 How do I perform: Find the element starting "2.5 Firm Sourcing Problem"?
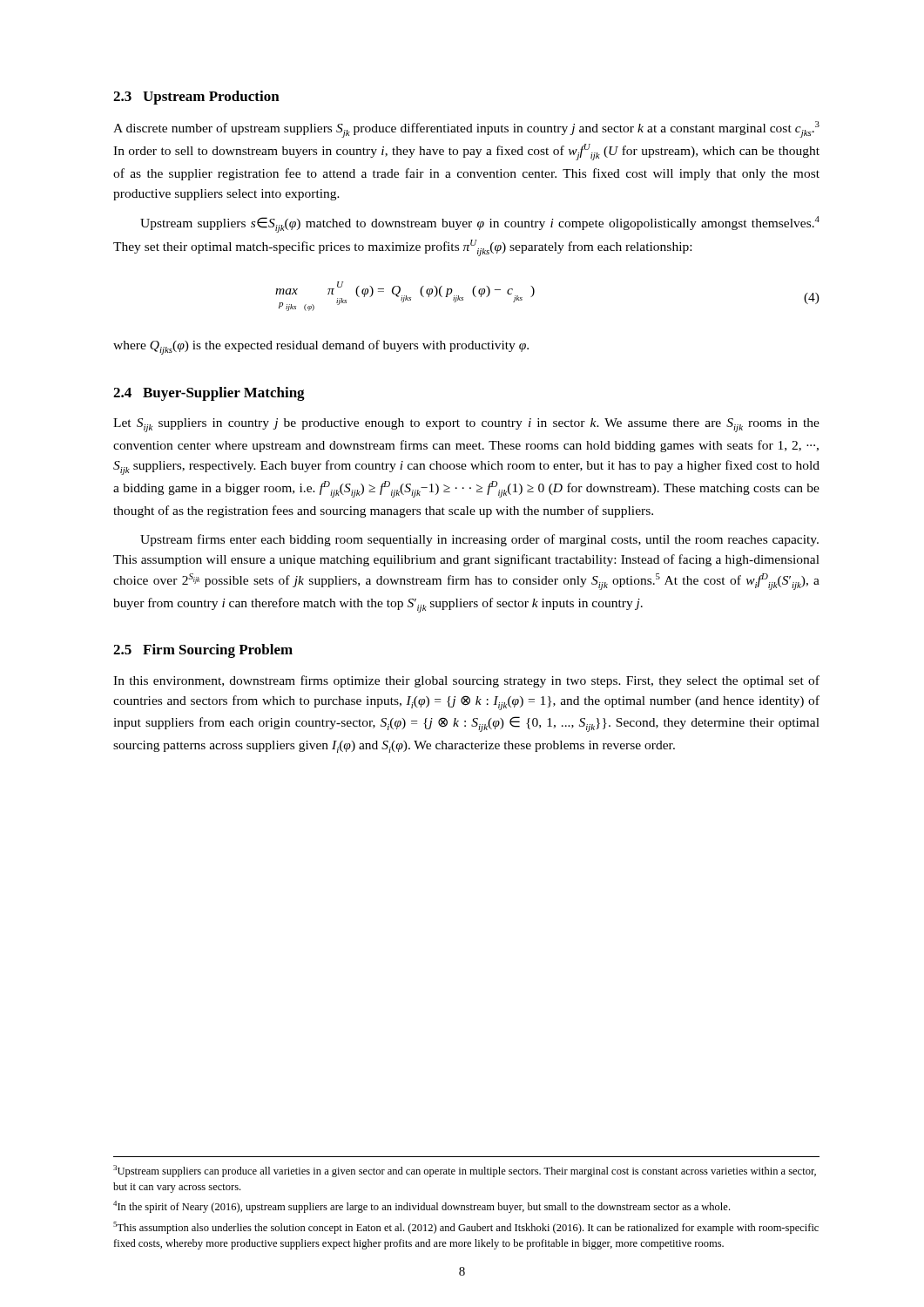[203, 651]
